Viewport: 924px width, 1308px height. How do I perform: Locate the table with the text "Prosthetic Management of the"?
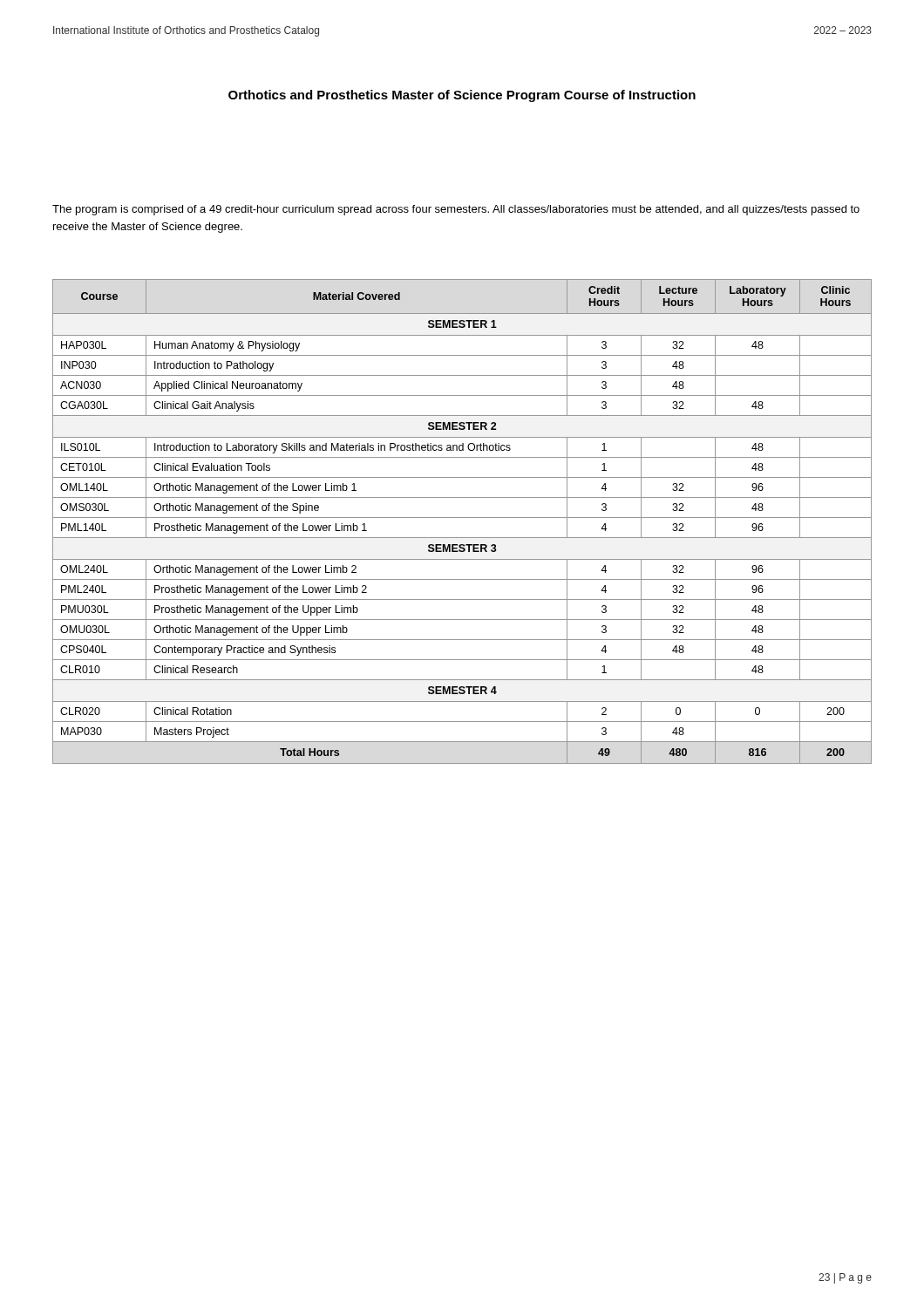[x=462, y=521]
